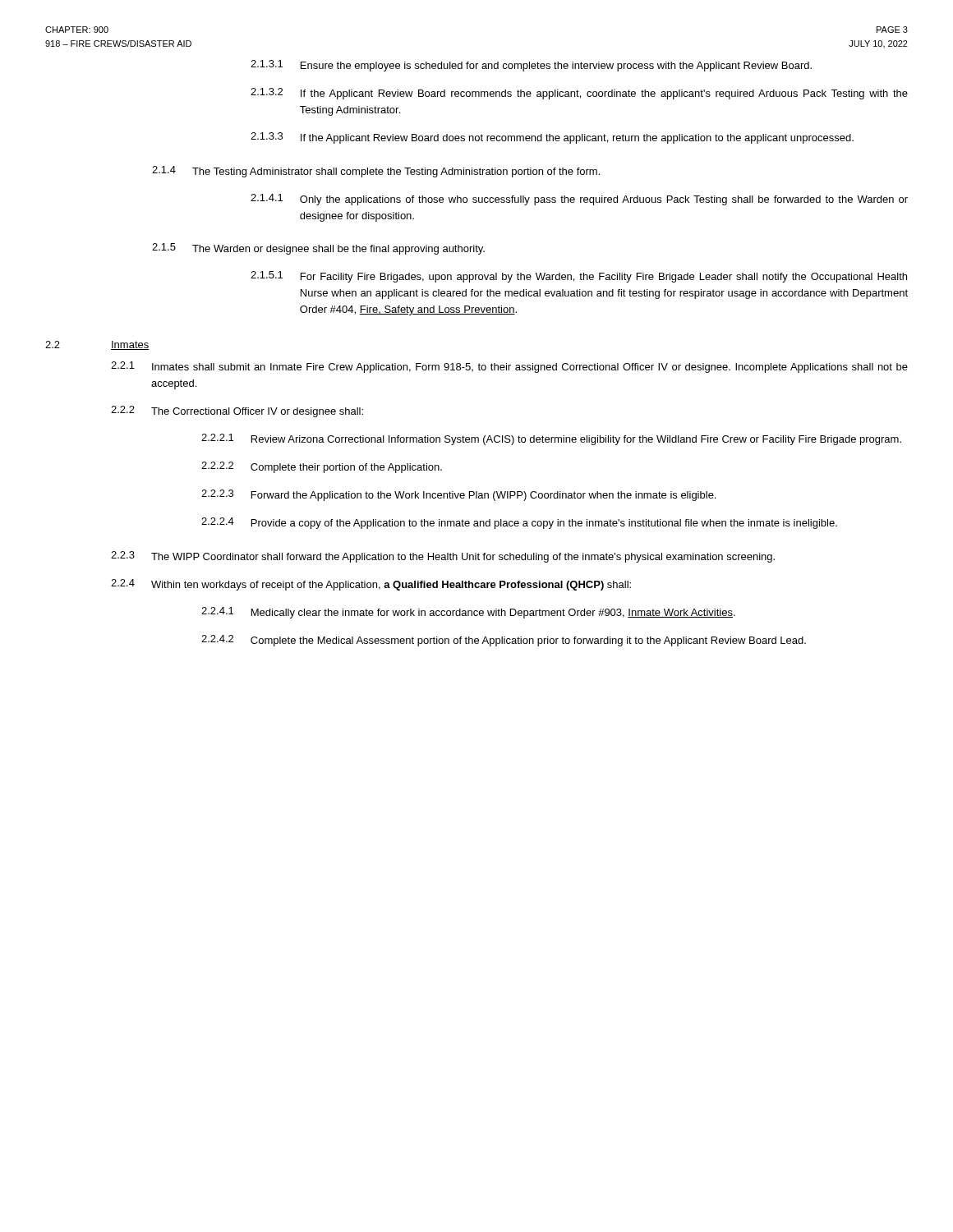Find the block on this page that starts "2.2.3 The WIPP Coordinator shall forward the"
Screen dimensions: 1232x953
(476, 556)
